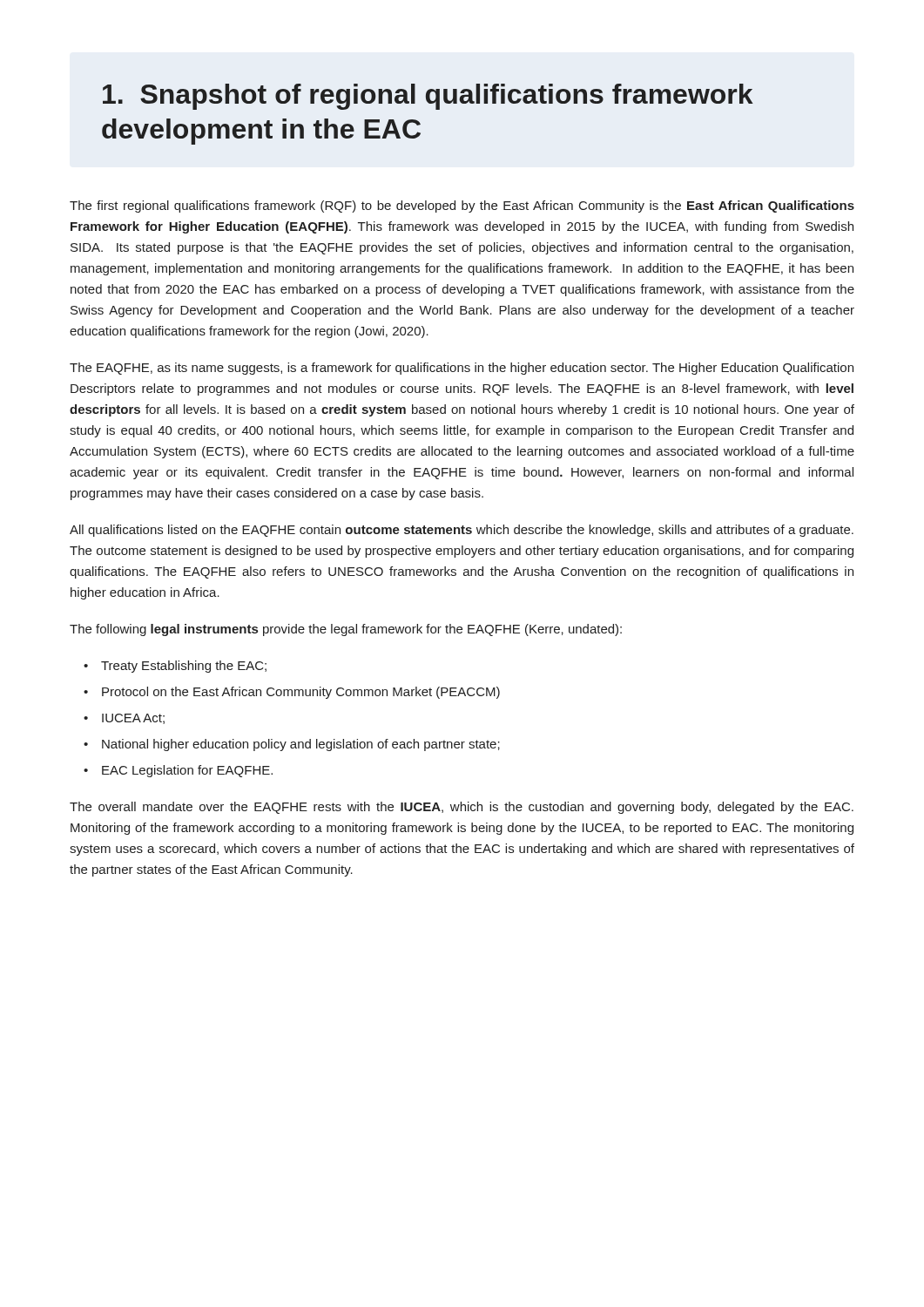Find the block on this page that starts "The EAQFHE, as its name suggests, is"
Image resolution: width=924 pixels, height=1307 pixels.
(x=462, y=430)
